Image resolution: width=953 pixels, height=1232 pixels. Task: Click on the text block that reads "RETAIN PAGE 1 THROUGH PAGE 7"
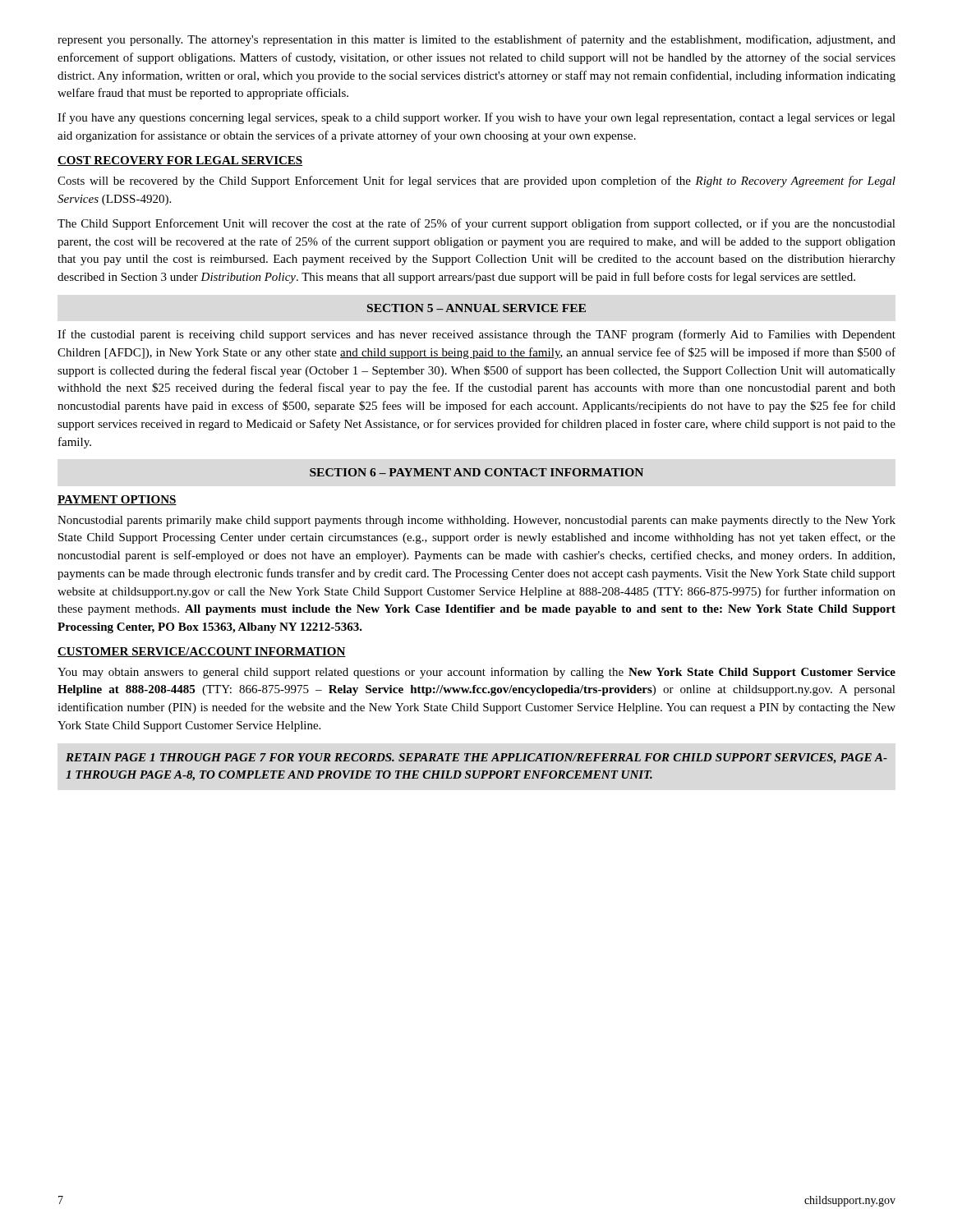476,766
